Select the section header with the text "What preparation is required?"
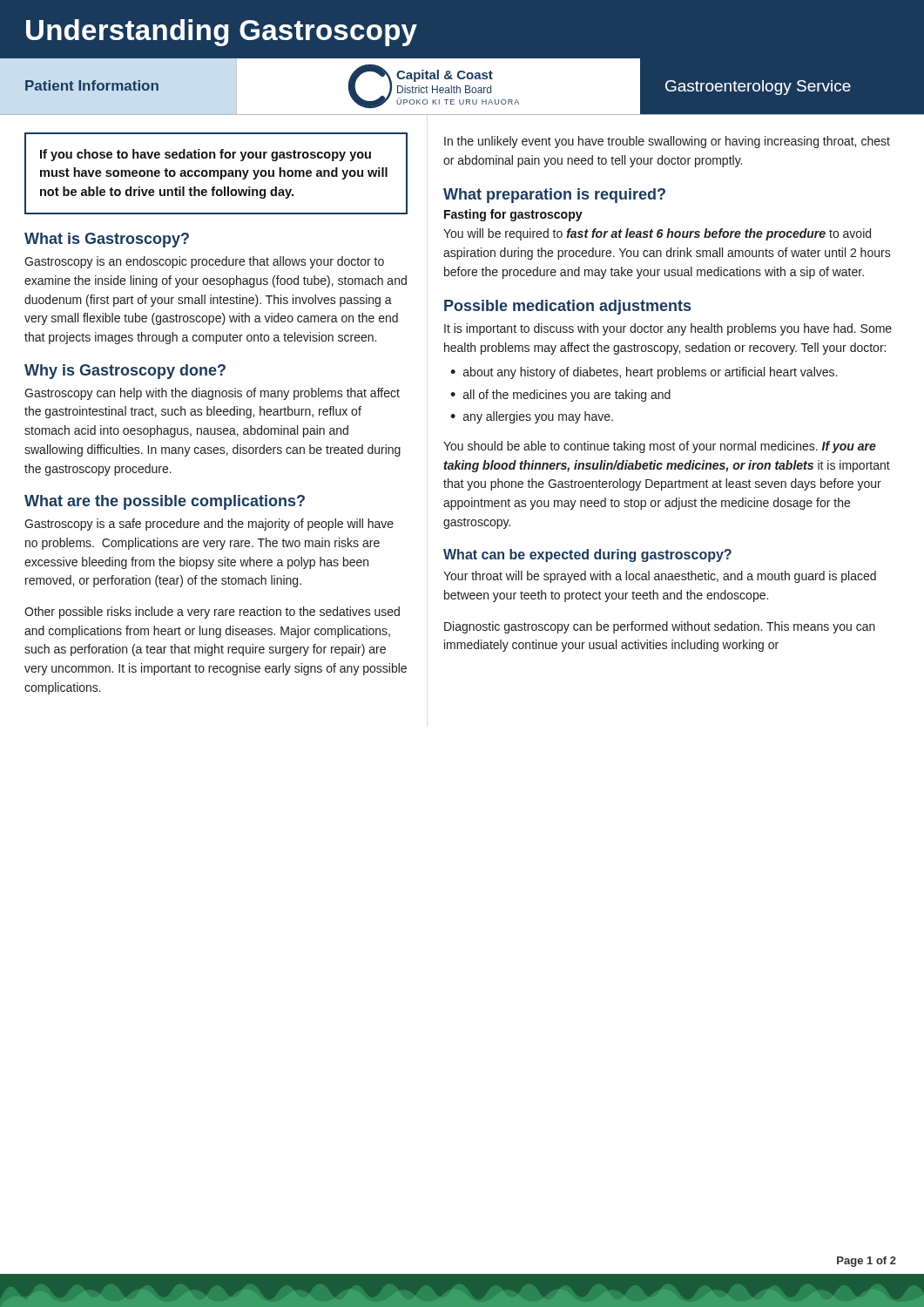The width and height of the screenshot is (924, 1307). 555,195
